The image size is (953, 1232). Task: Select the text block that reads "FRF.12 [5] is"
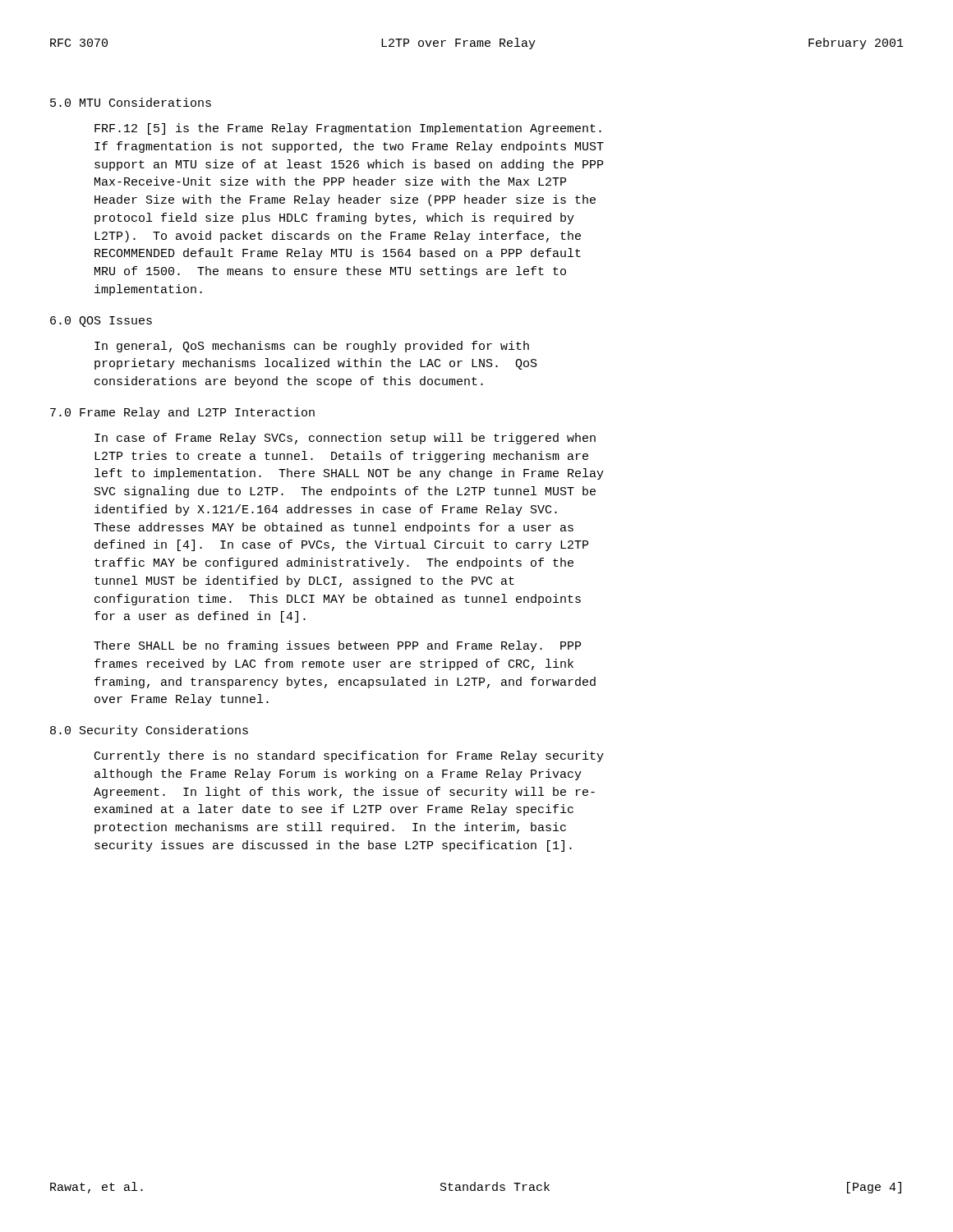click(x=349, y=210)
